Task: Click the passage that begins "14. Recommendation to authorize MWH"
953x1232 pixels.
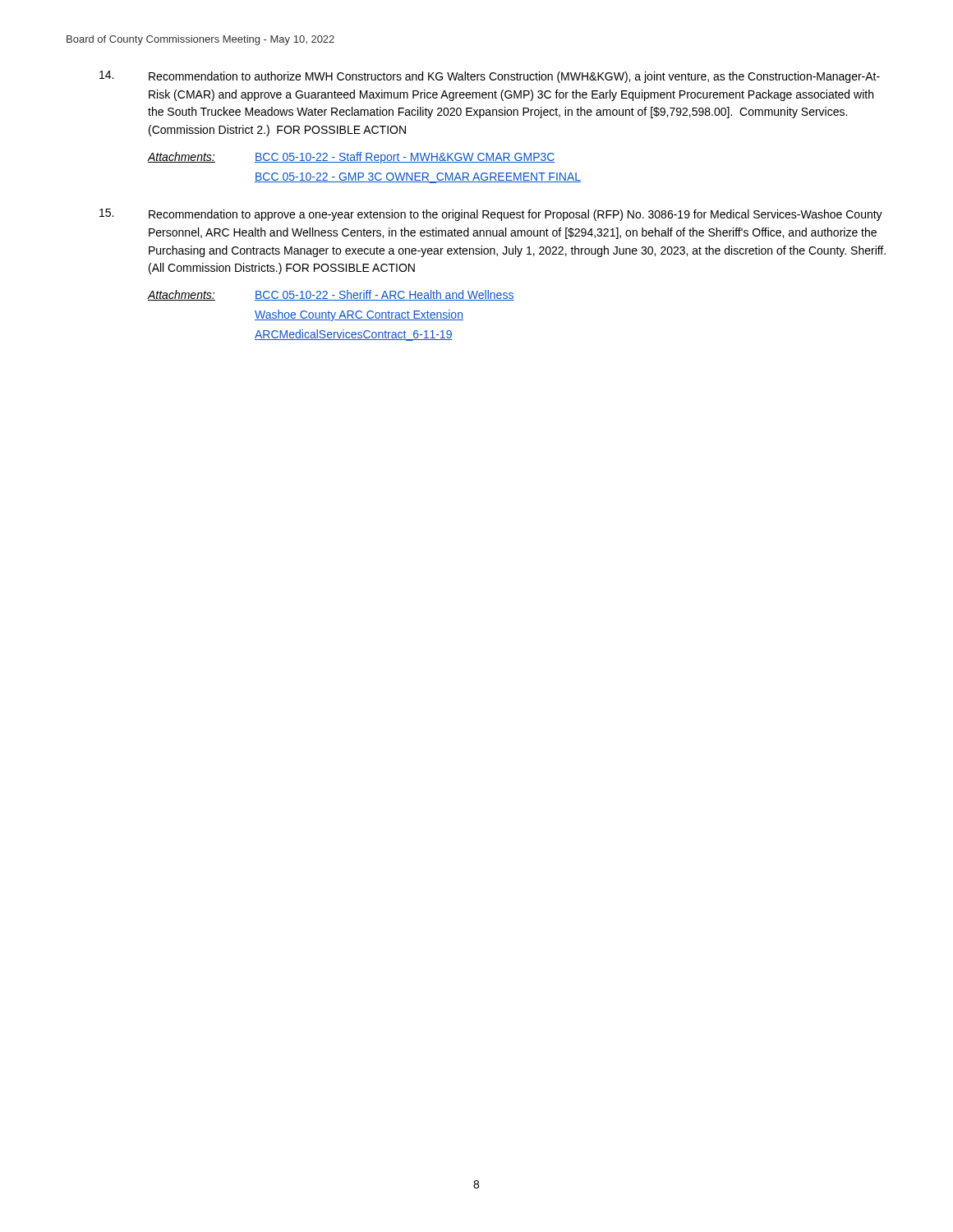Action: pyautogui.click(x=490, y=77)
